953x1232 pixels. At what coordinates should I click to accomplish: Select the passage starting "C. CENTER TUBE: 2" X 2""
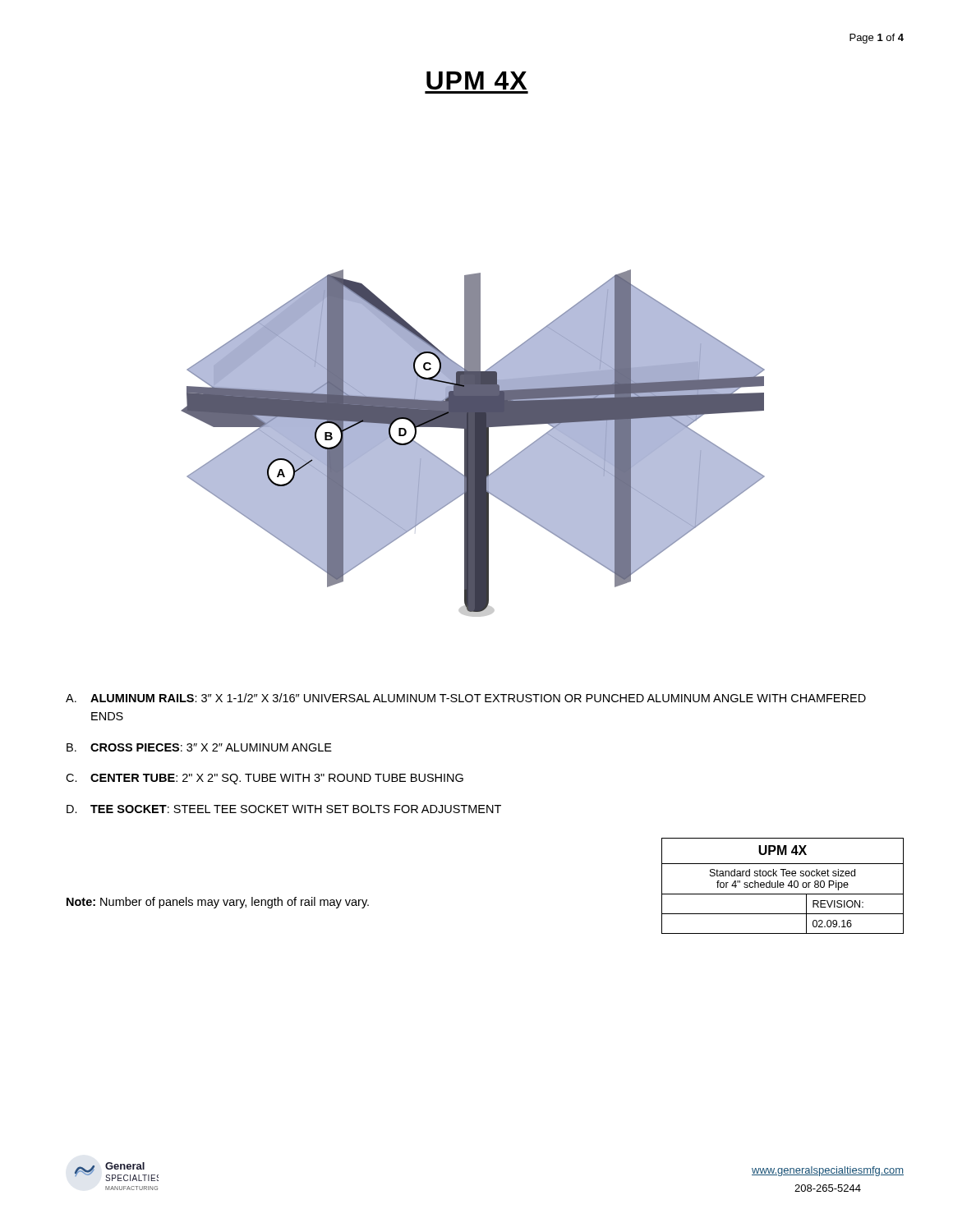coord(265,779)
